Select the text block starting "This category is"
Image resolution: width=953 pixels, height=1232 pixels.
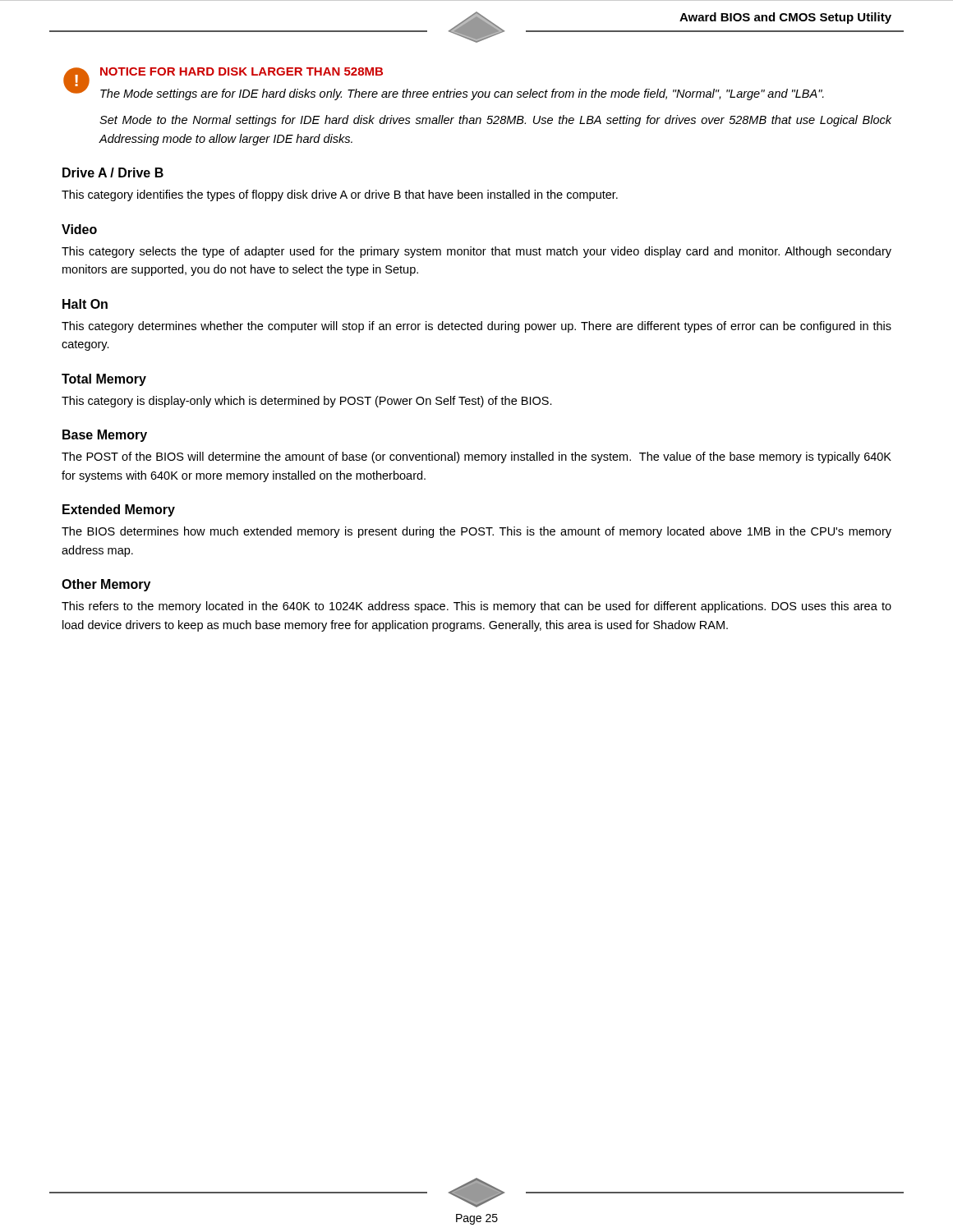(307, 401)
